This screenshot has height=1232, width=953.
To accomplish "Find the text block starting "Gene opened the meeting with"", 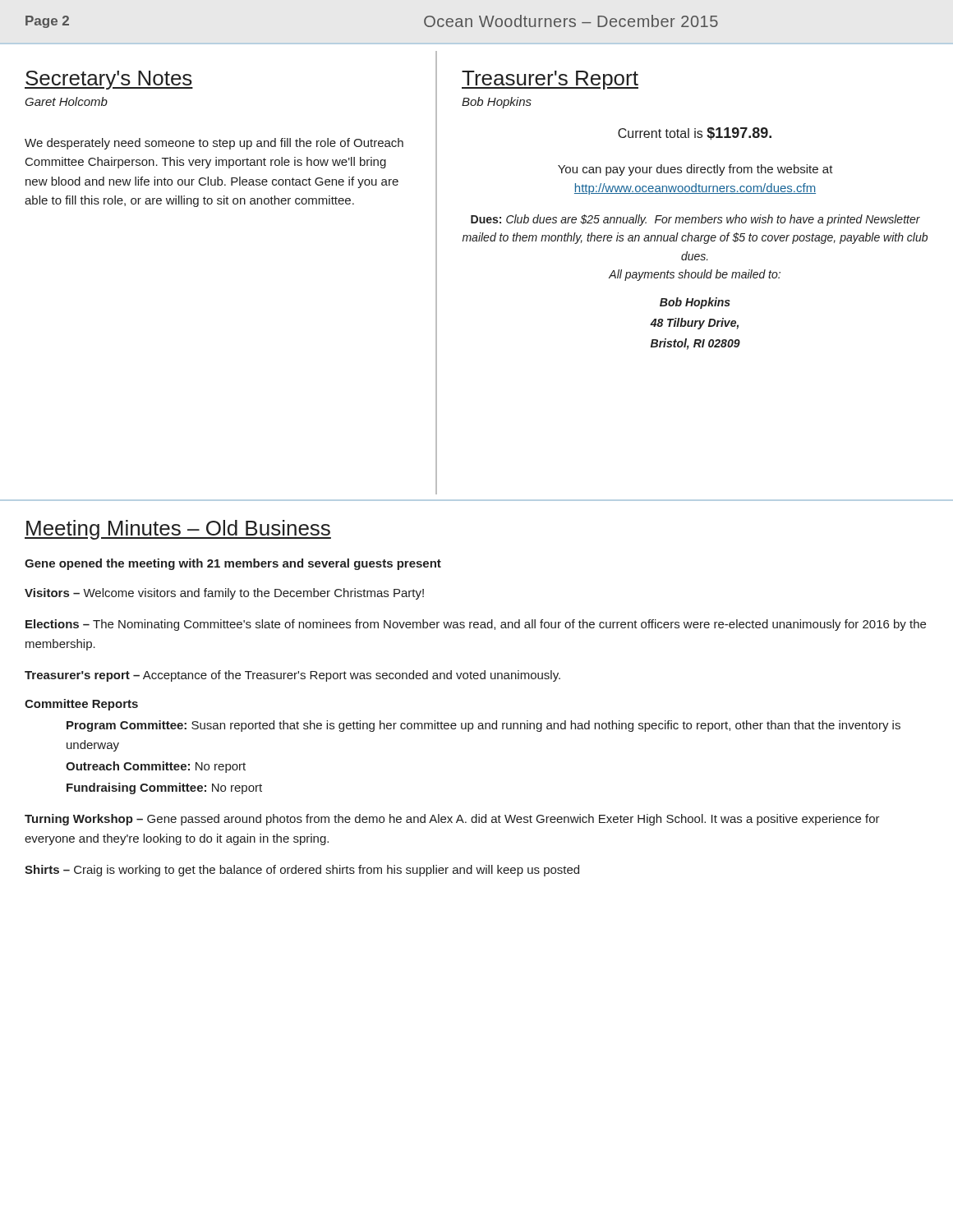I will click(233, 563).
